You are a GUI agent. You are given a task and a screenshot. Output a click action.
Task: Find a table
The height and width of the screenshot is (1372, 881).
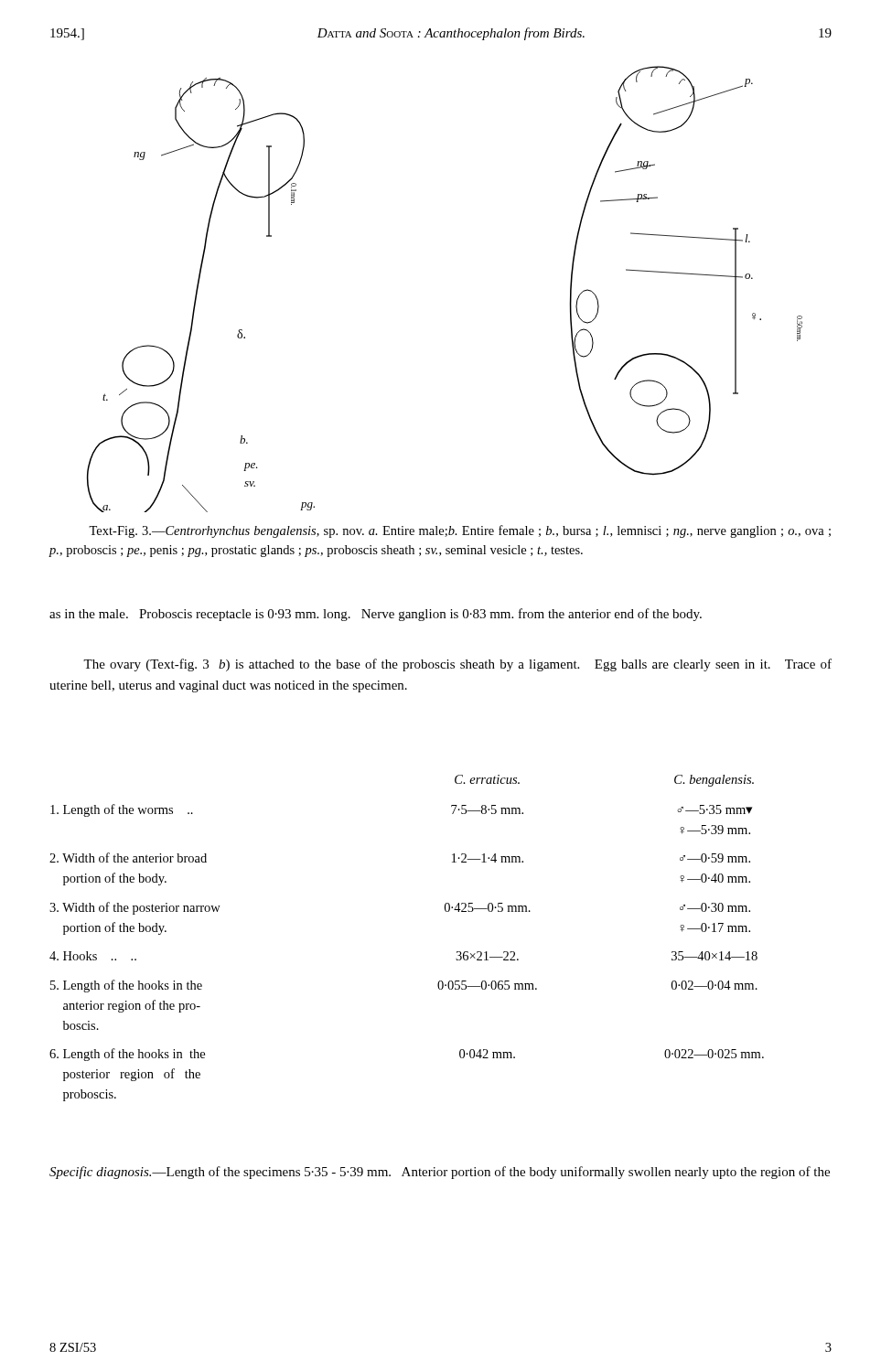click(440, 939)
